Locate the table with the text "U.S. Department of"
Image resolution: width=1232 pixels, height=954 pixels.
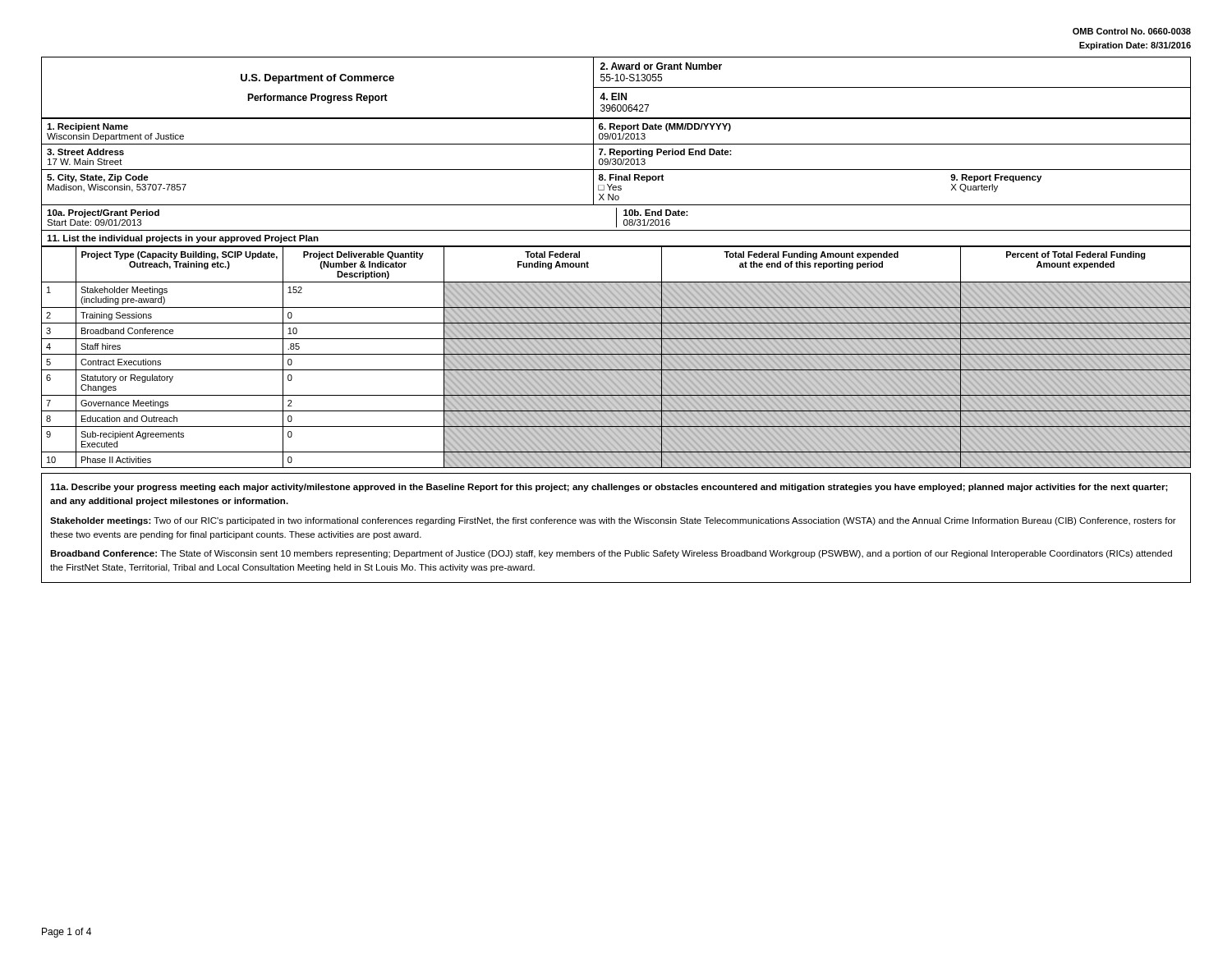pos(616,144)
